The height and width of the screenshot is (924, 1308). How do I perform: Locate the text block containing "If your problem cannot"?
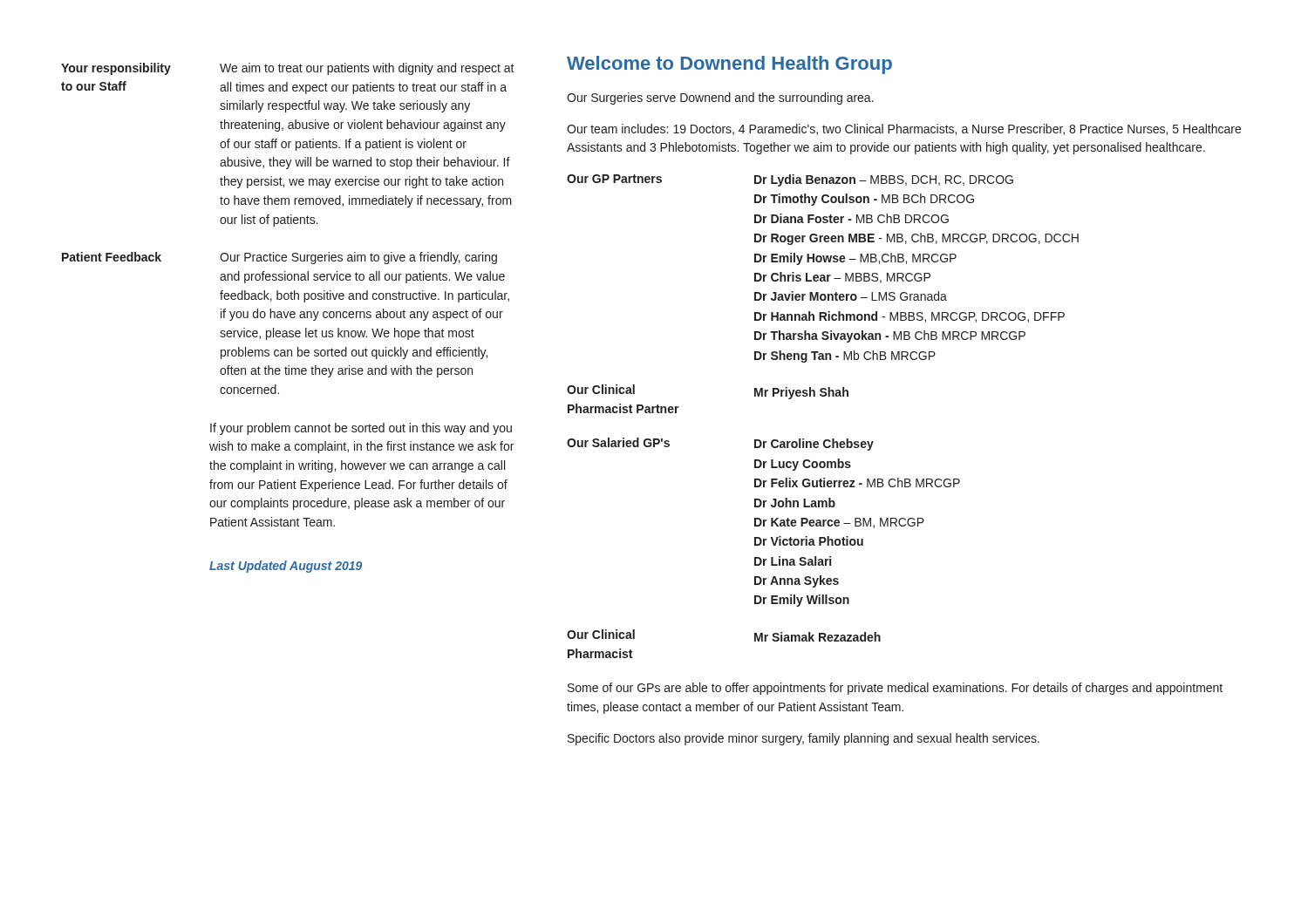[362, 476]
